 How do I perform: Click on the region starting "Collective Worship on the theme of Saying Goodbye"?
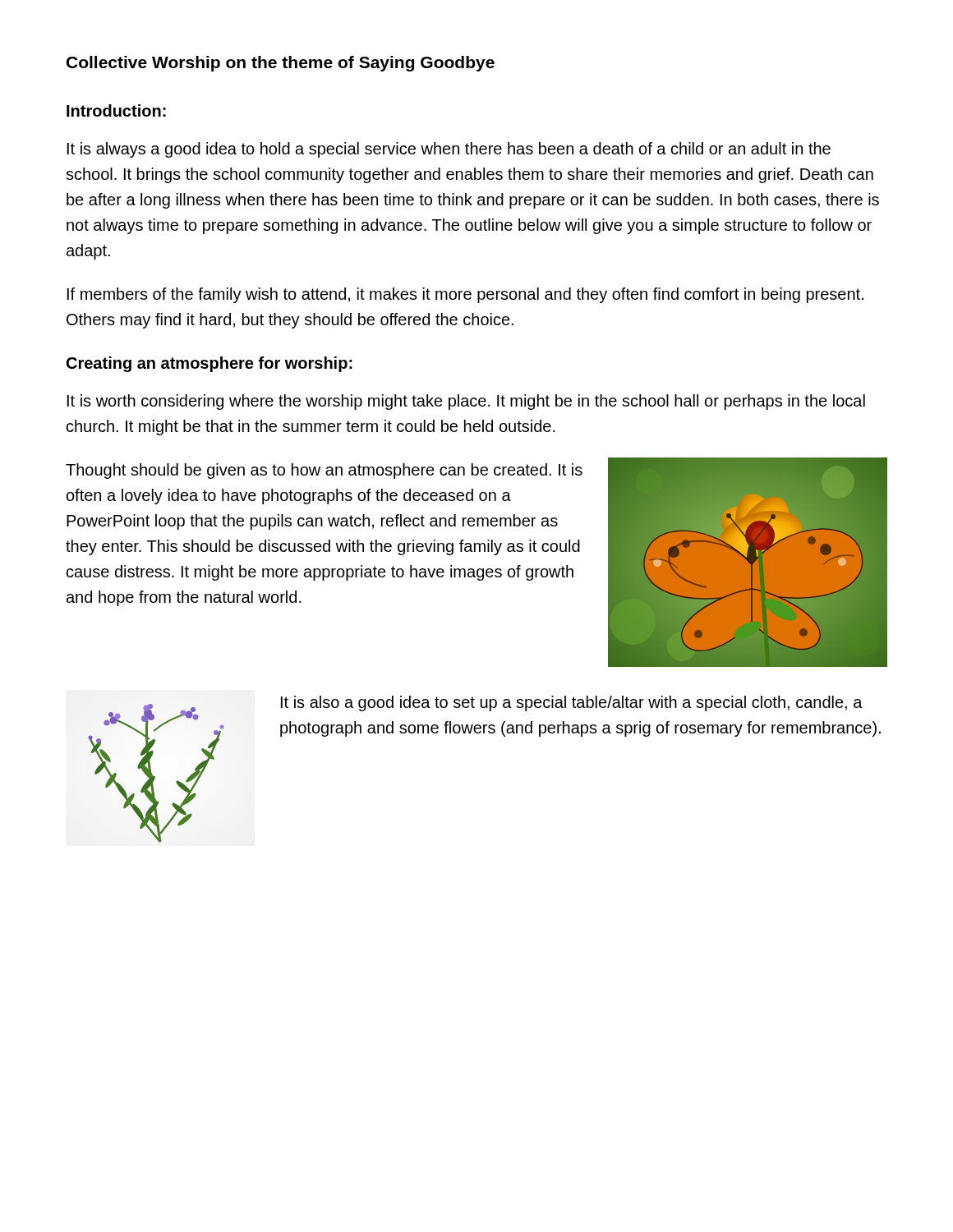(280, 62)
